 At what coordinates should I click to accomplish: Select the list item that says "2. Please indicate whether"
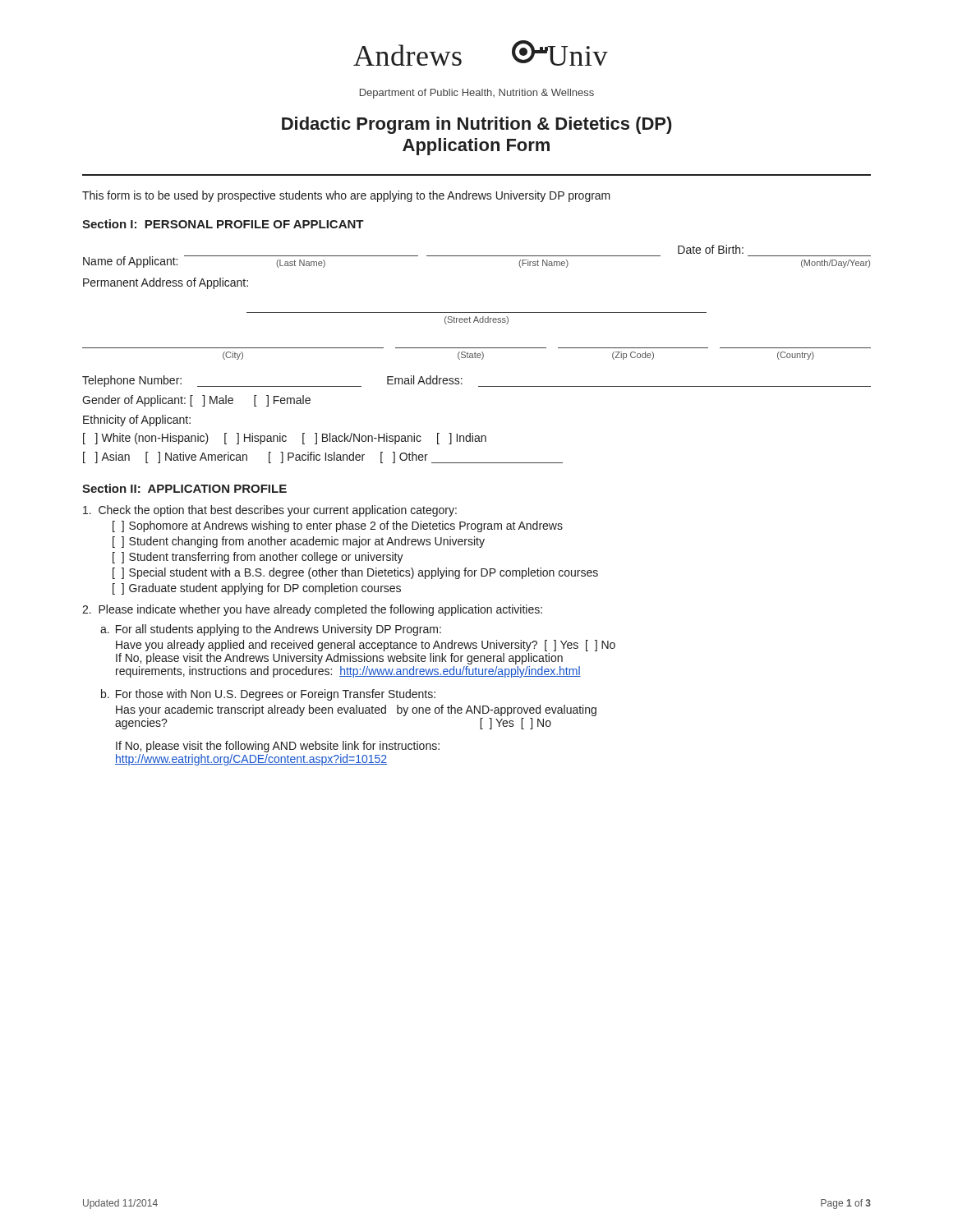(313, 609)
